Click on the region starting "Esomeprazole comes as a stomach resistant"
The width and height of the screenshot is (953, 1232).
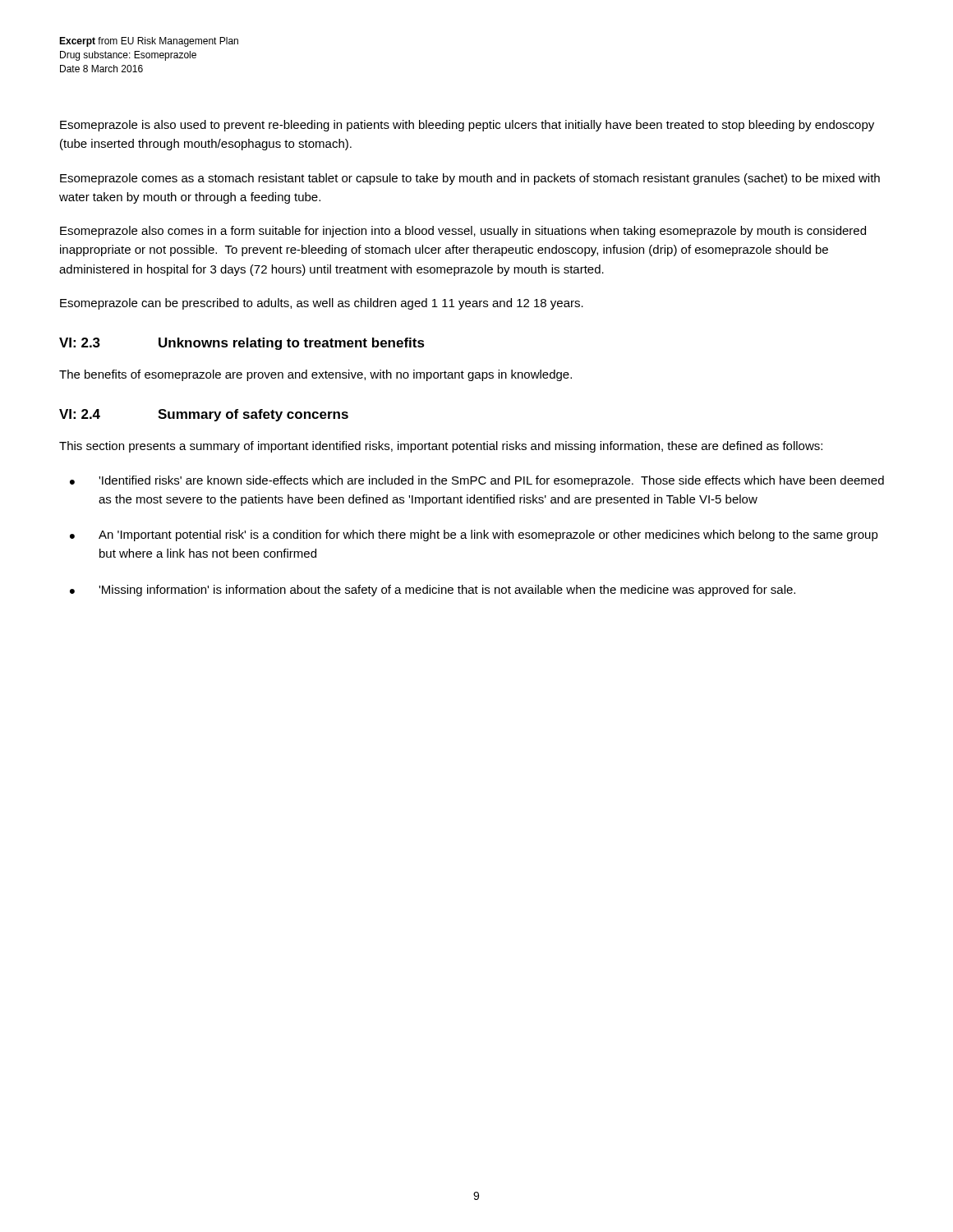[470, 187]
